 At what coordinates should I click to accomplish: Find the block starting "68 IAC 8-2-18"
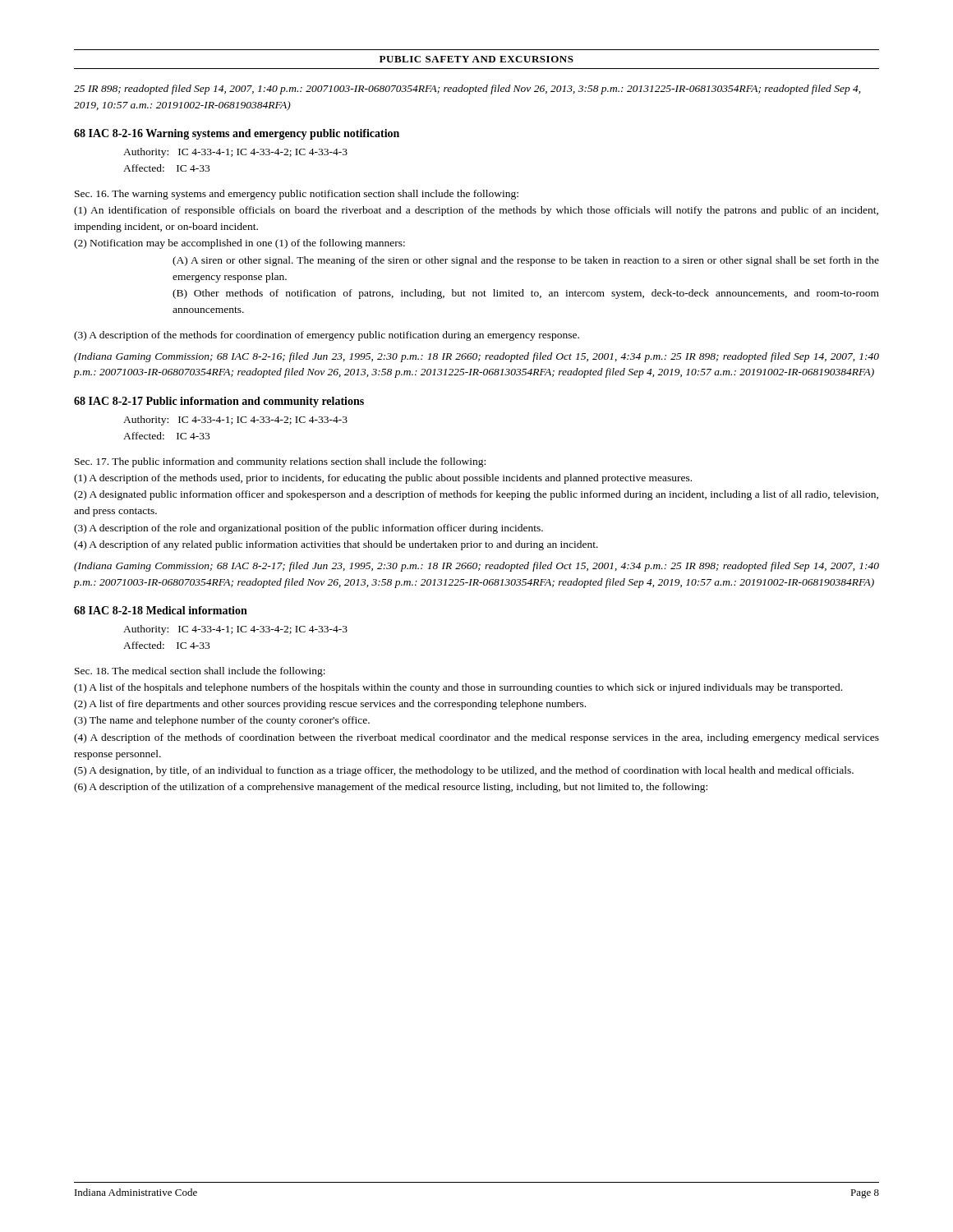click(x=161, y=611)
